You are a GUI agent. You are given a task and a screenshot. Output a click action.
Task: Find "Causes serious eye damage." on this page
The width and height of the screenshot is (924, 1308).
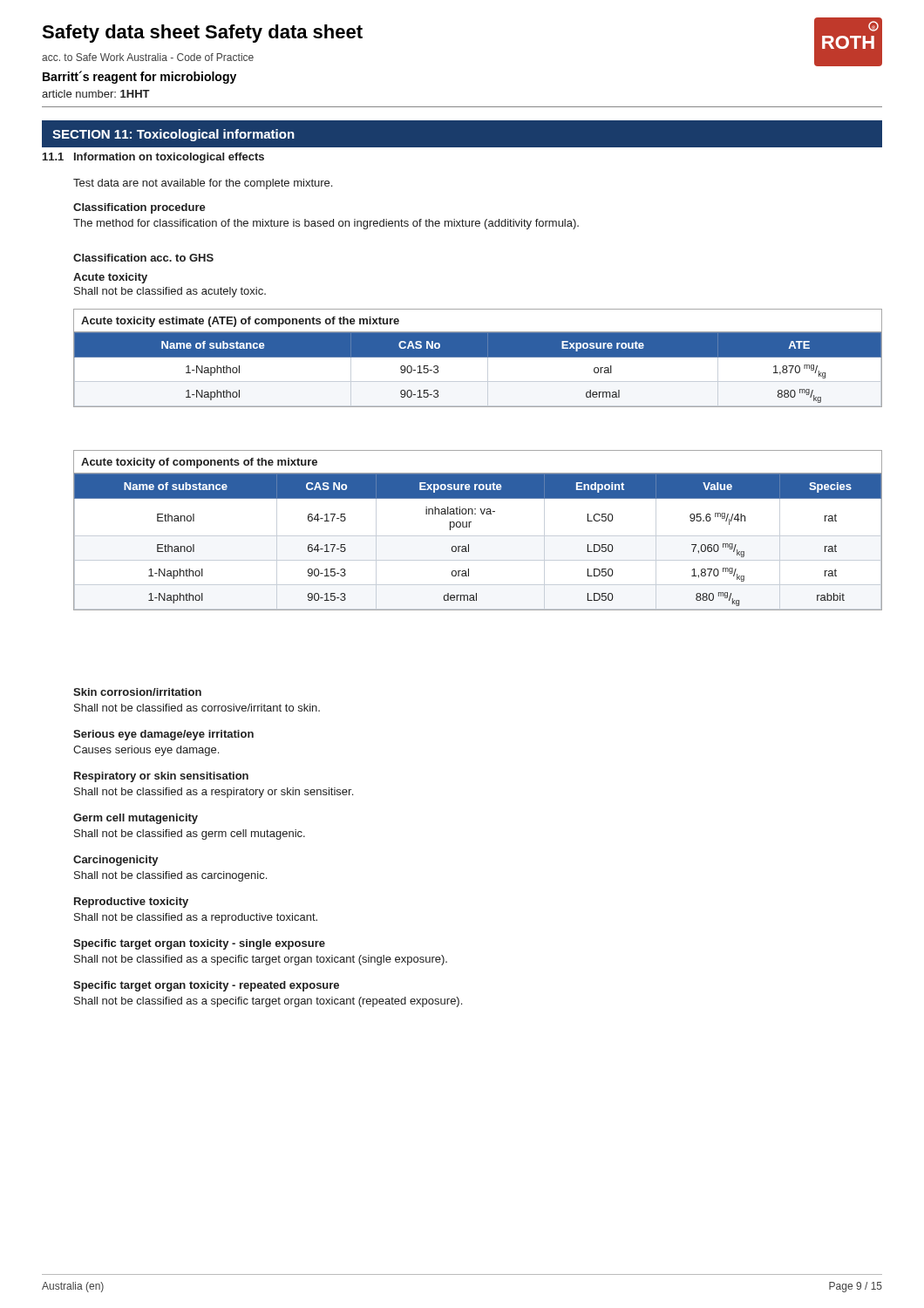[x=146, y=751]
